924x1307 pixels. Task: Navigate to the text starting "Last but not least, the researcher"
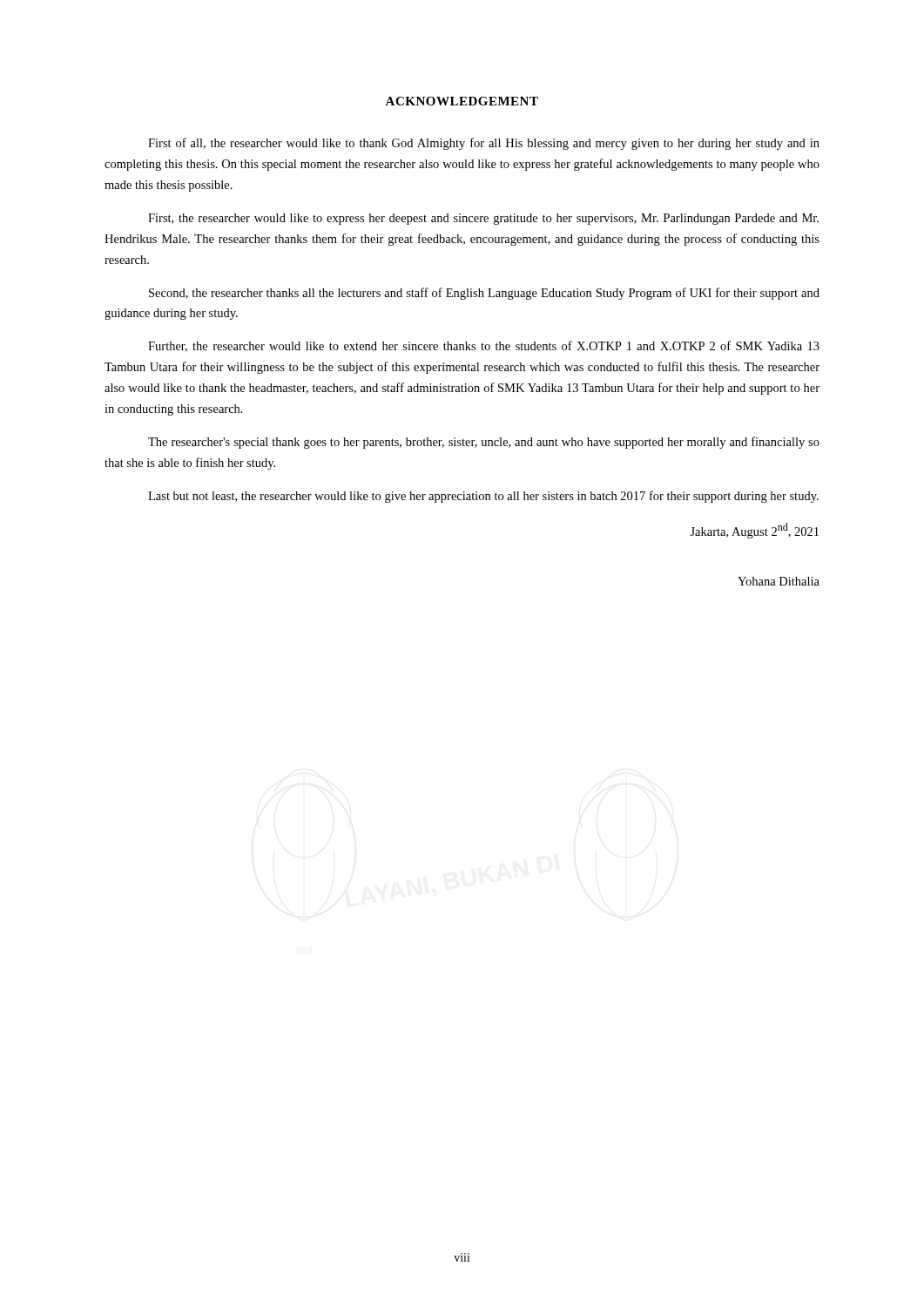coord(484,496)
